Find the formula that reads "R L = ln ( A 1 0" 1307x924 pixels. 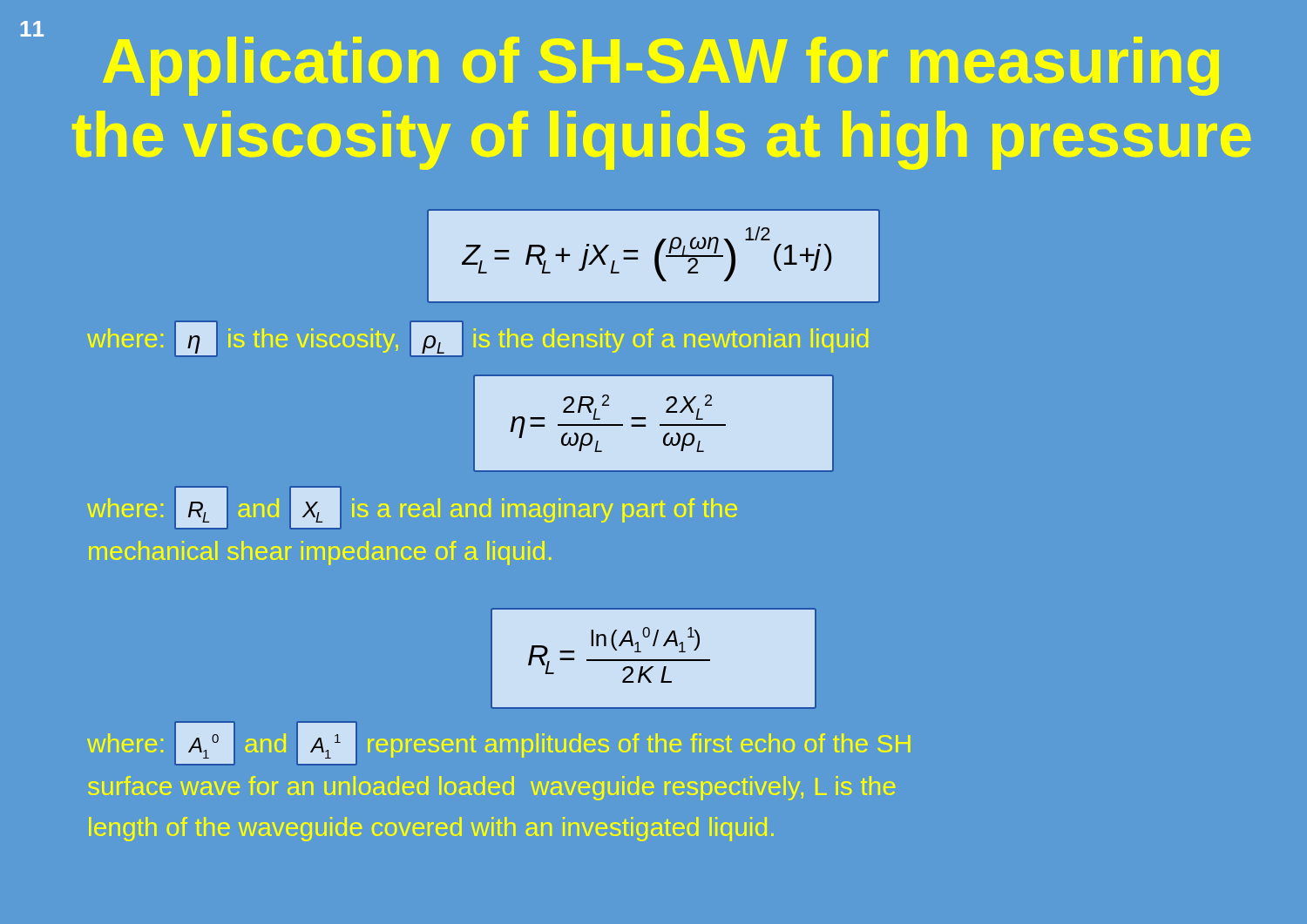(x=654, y=658)
